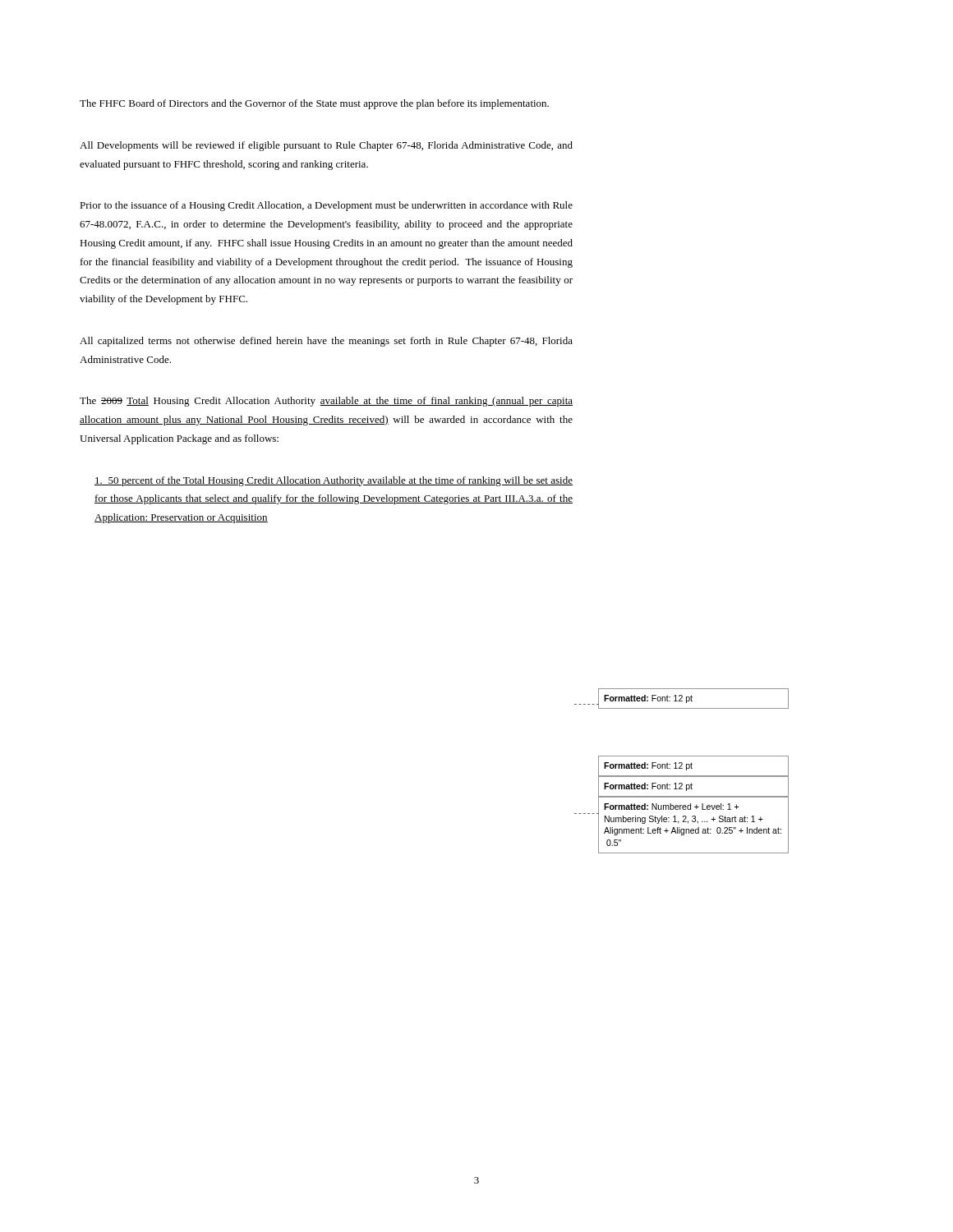This screenshot has height=1232, width=953.
Task: Locate the element starting "Formatted: Numbered + Level:"
Action: point(693,825)
